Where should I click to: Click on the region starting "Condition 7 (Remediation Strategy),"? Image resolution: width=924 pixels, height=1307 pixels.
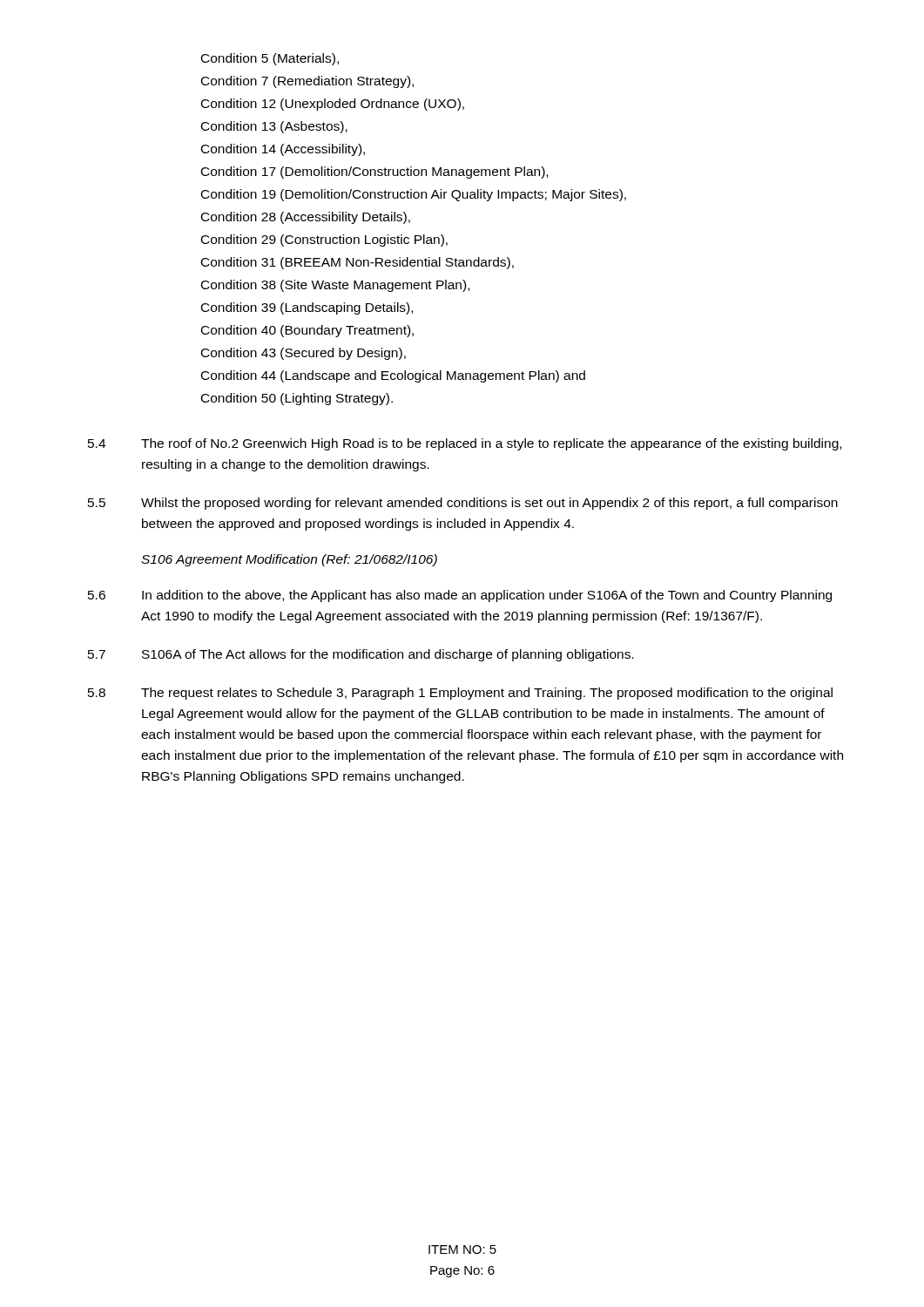coord(307,82)
